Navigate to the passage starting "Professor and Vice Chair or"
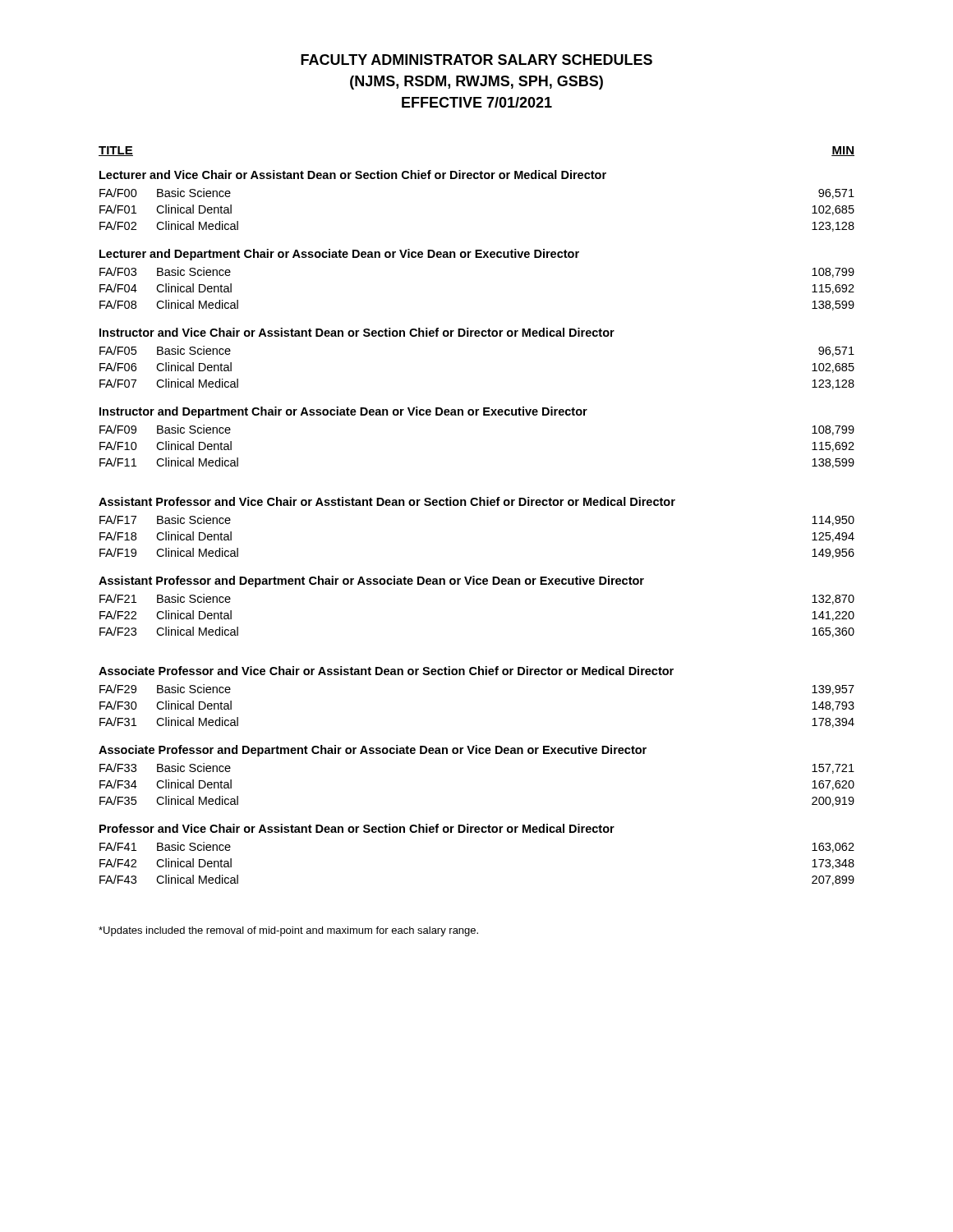This screenshot has width=953, height=1232. point(356,829)
